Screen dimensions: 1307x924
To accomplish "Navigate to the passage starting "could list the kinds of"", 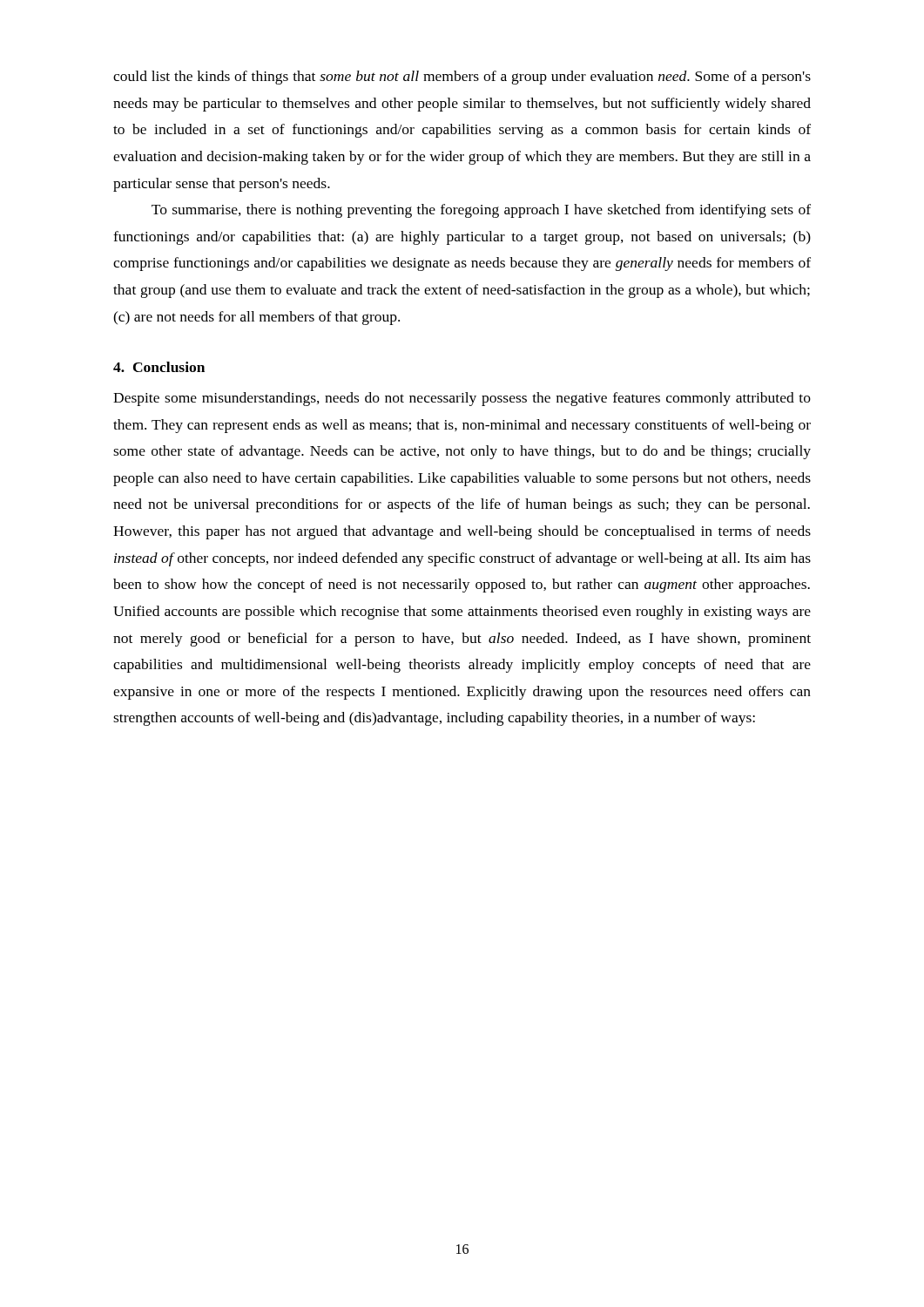I will click(x=462, y=129).
